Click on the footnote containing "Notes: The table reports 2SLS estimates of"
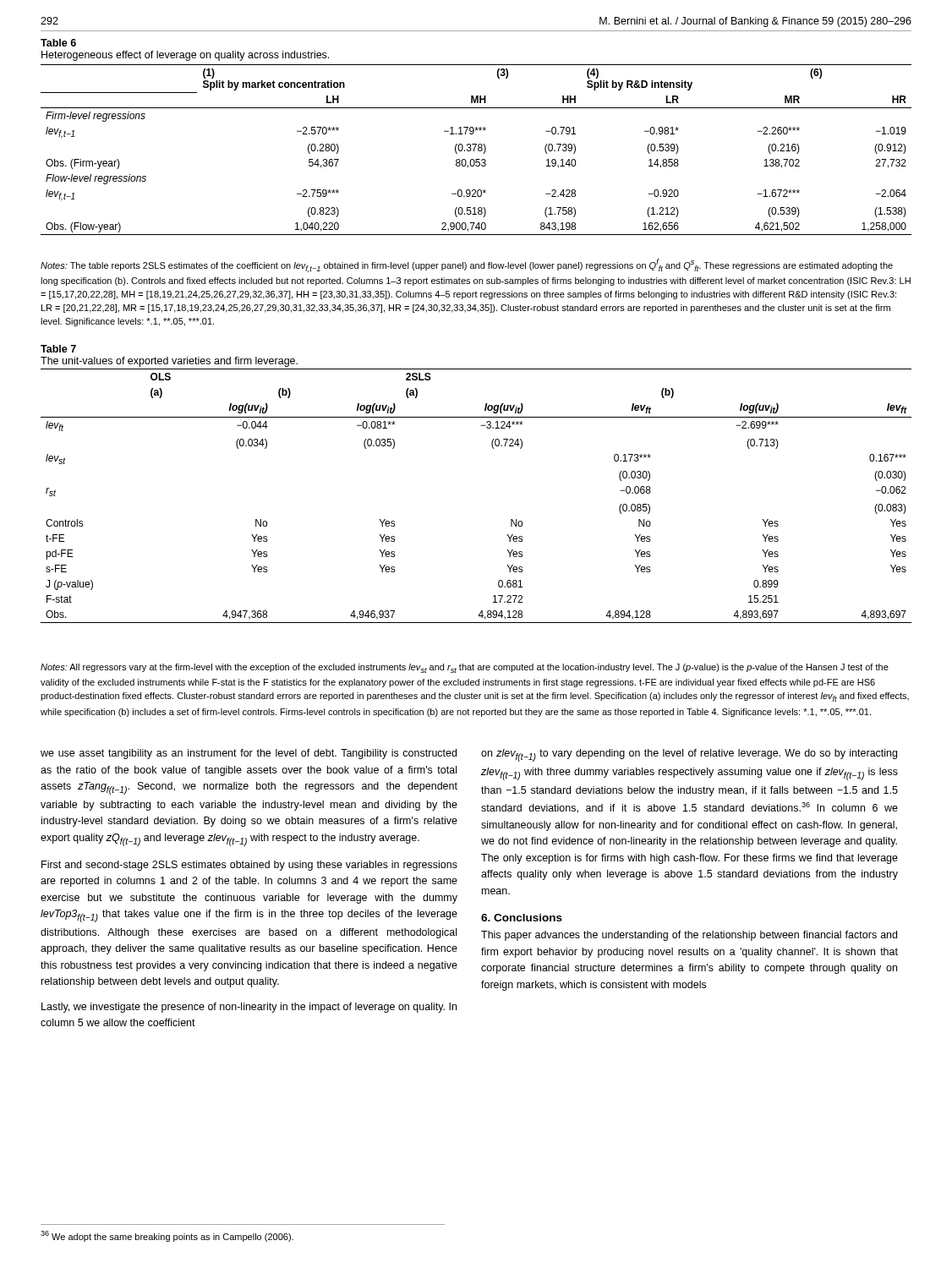 click(x=476, y=292)
